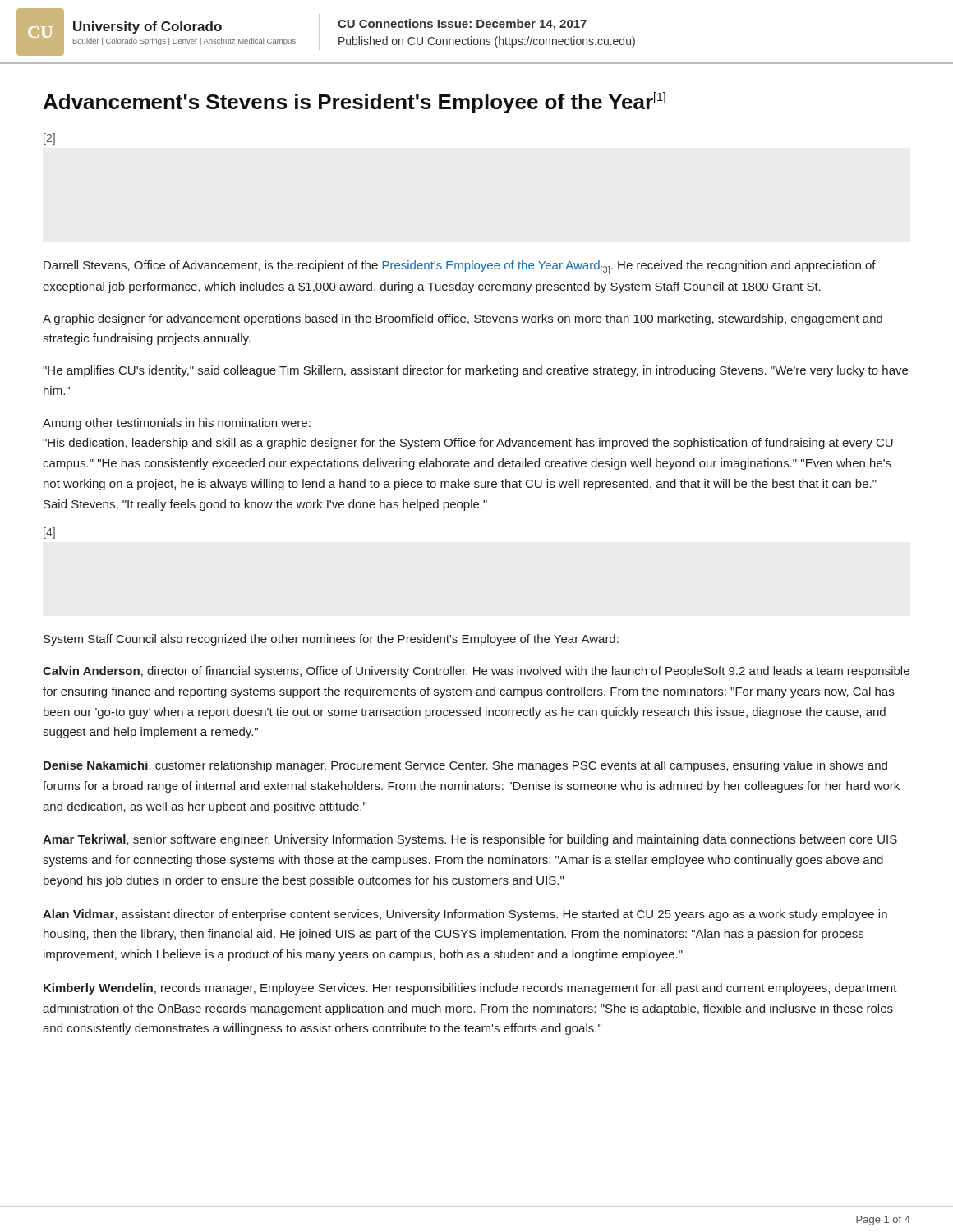This screenshot has height=1232, width=953.
Task: Select the element starting "Darrell Stevens, Office of"
Action: (459, 275)
